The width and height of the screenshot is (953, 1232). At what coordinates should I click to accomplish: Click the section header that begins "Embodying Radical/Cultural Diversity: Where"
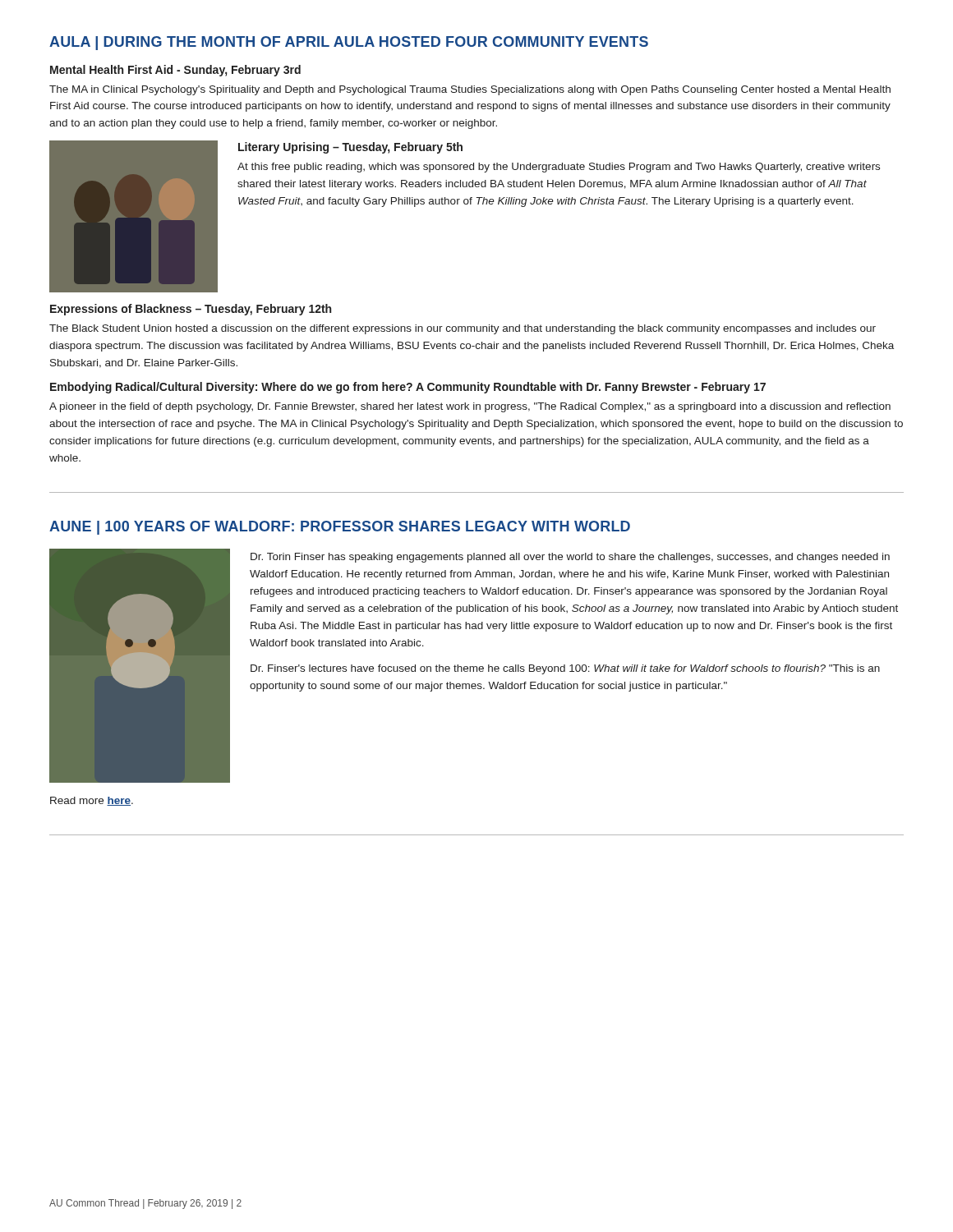pos(408,387)
